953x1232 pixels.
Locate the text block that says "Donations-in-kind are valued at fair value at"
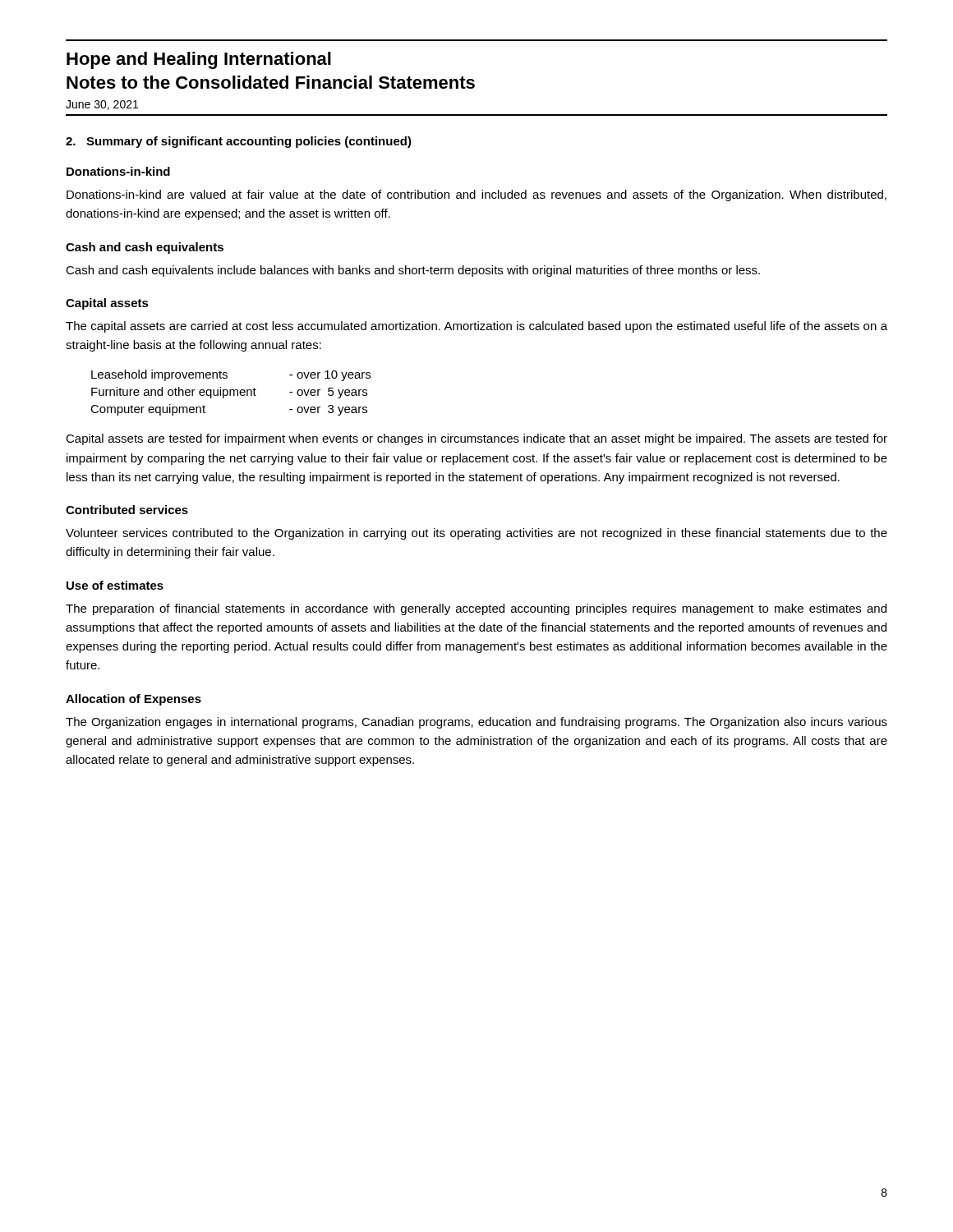click(x=476, y=204)
